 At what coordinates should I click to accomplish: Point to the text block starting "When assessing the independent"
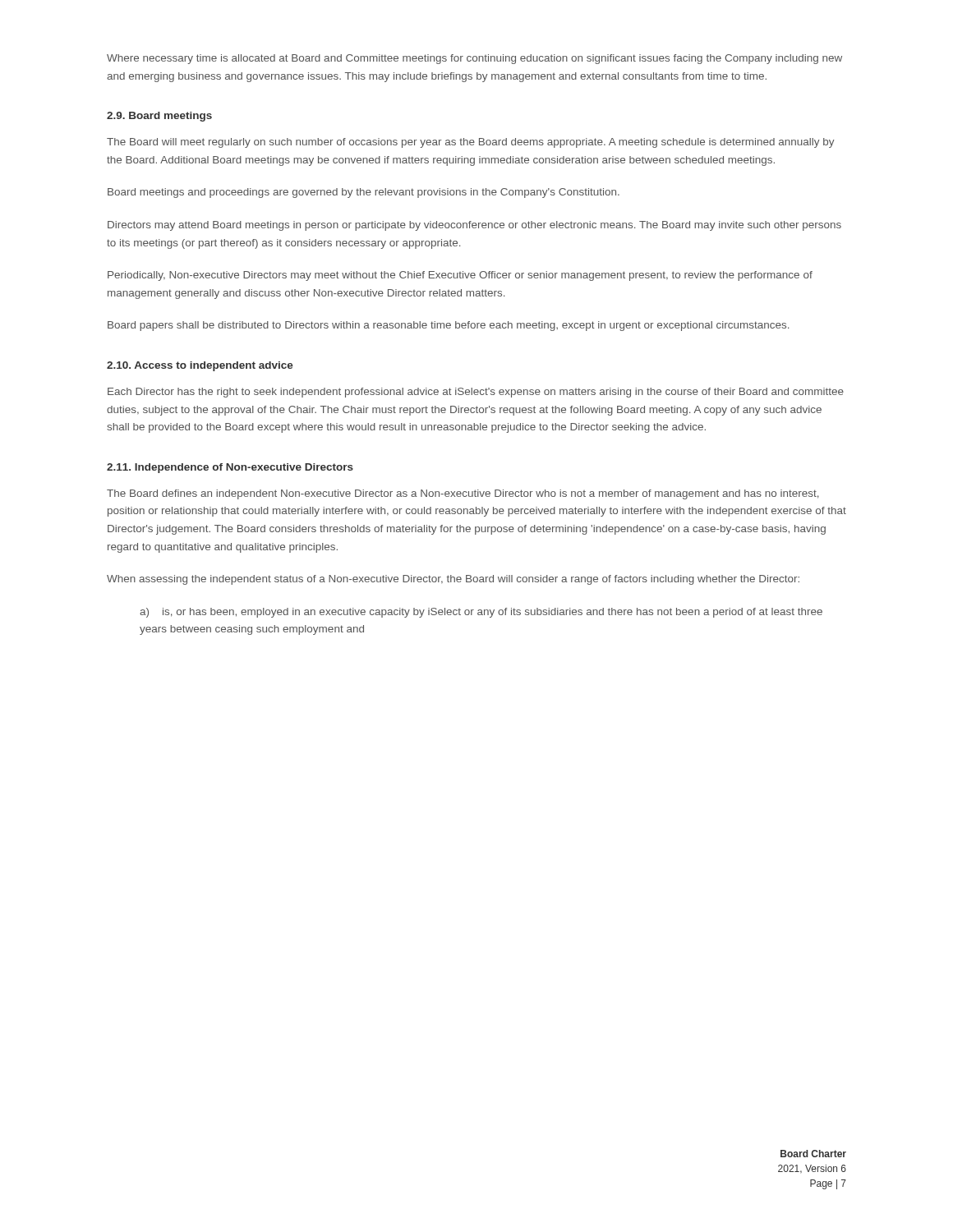(454, 579)
